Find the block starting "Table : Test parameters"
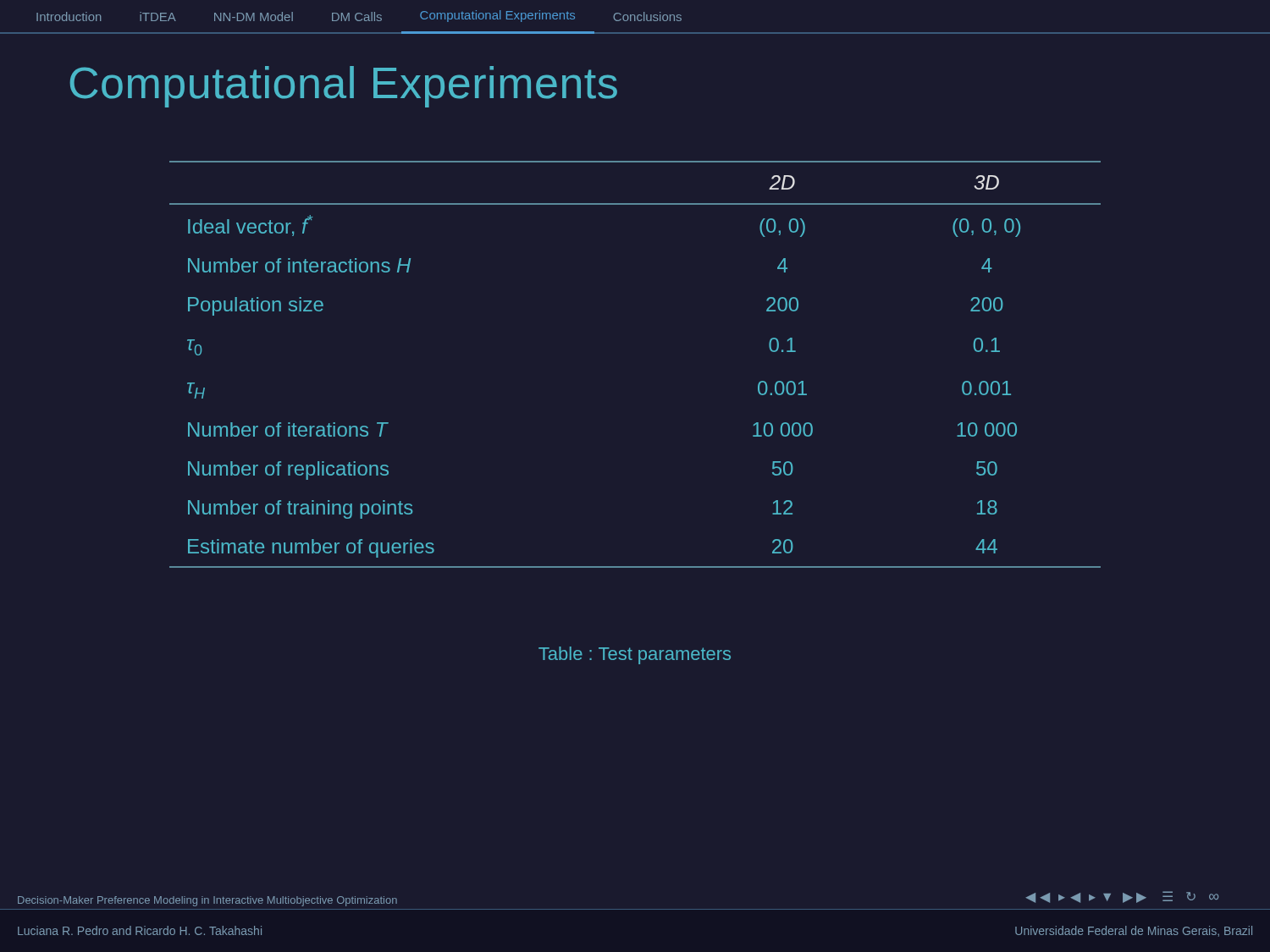The image size is (1270, 952). pos(635,654)
